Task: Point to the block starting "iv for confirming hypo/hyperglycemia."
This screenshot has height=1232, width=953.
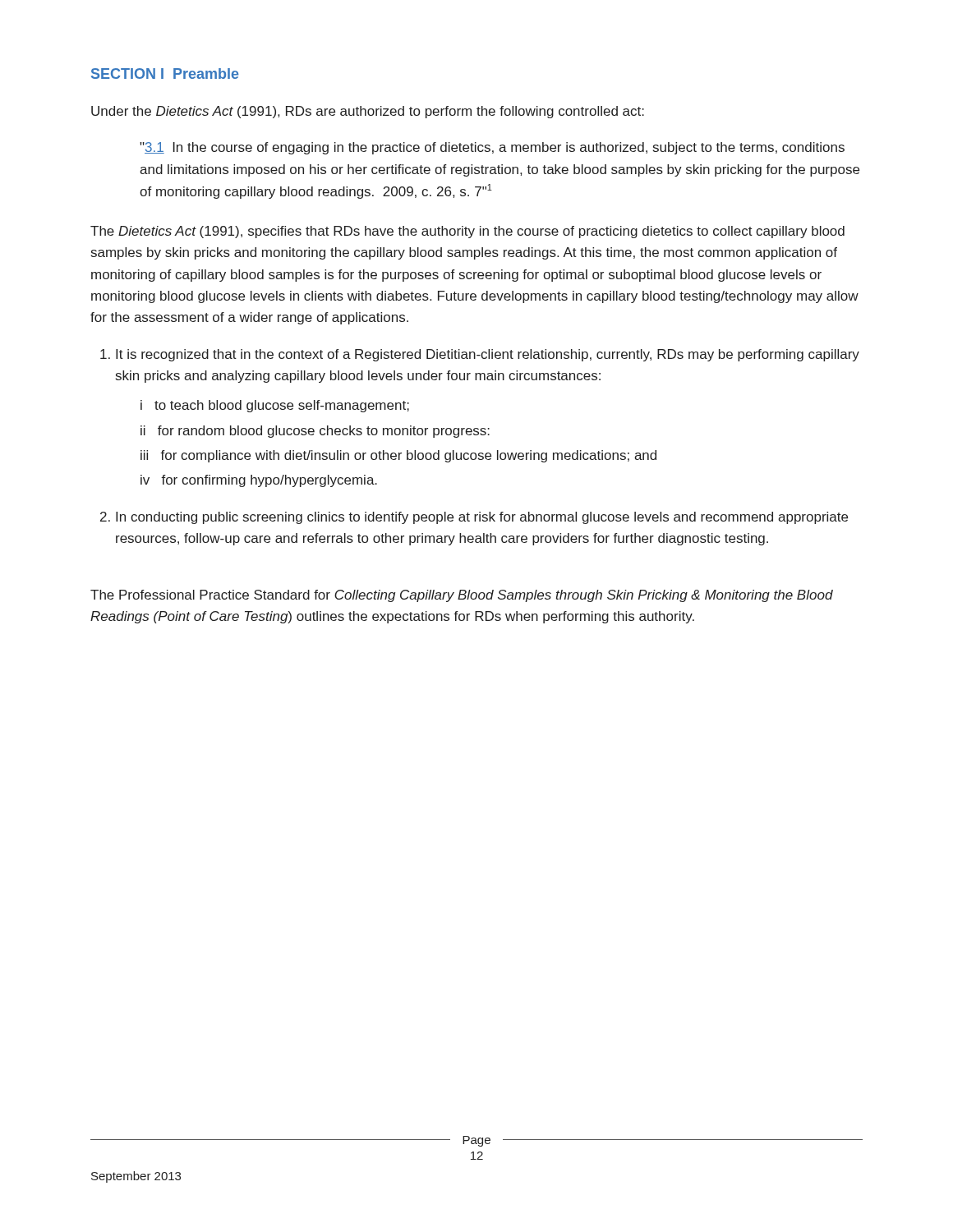Action: 259,480
